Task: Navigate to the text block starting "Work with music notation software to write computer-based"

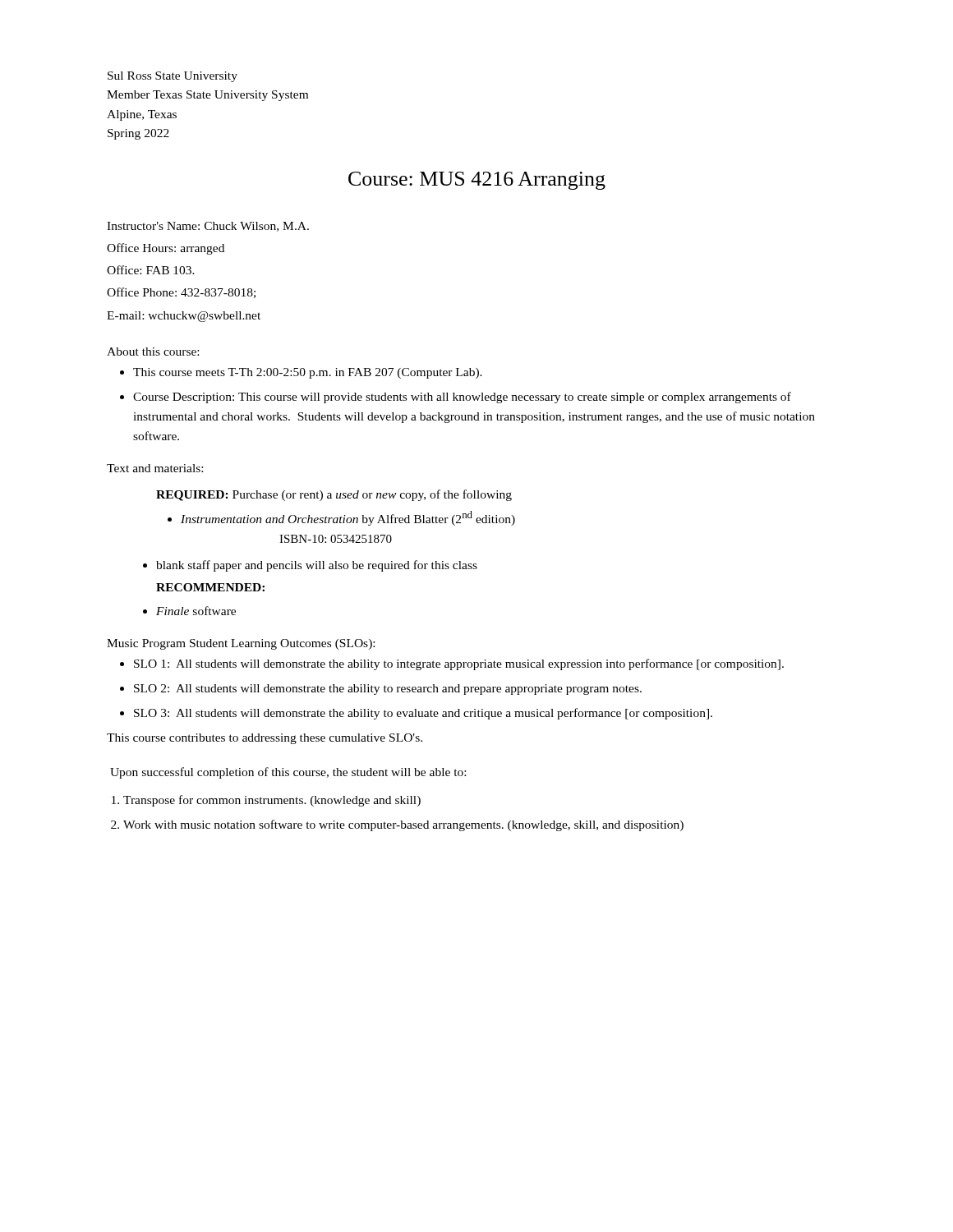Action: 404,824
